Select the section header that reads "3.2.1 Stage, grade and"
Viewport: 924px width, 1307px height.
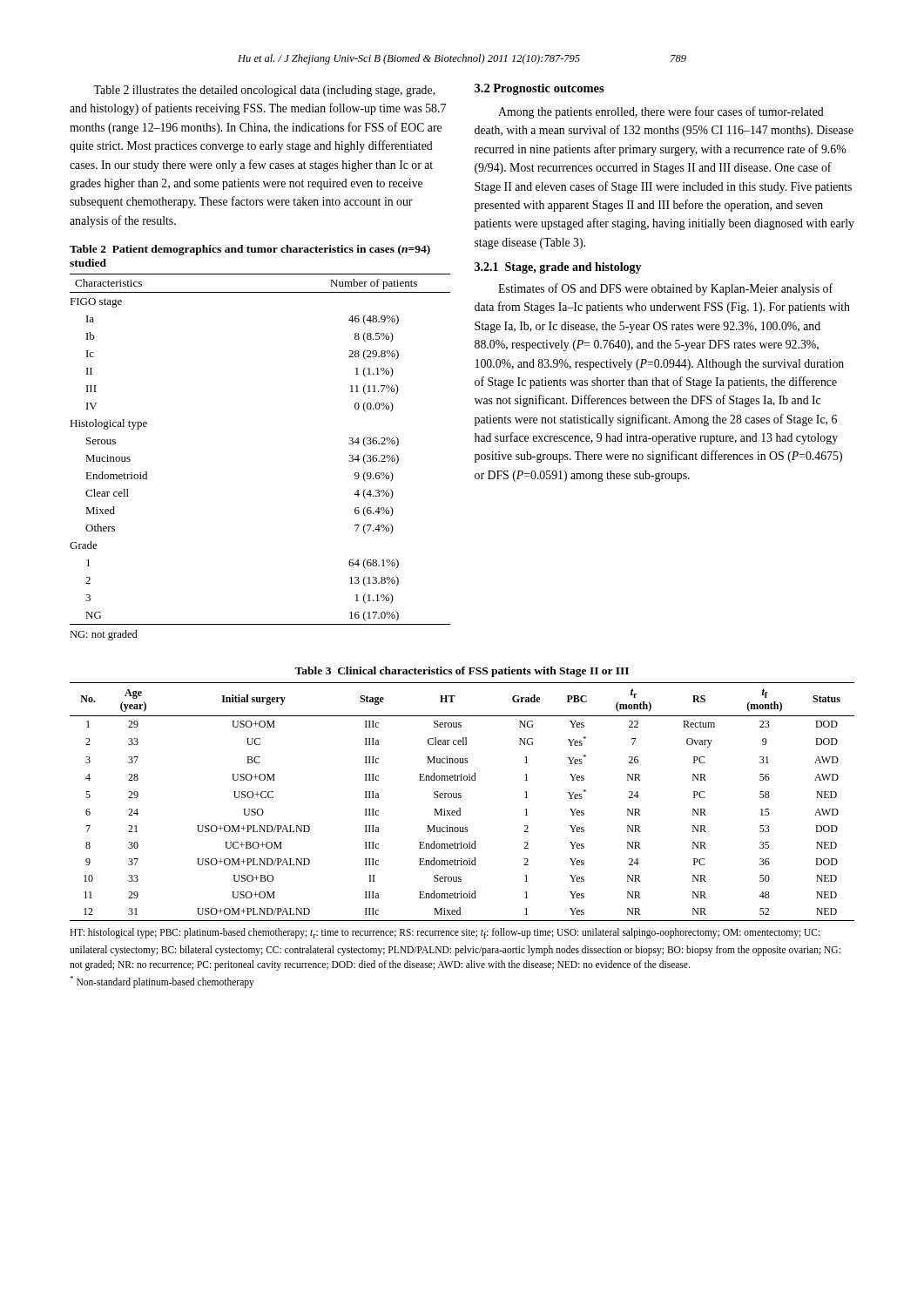[558, 267]
